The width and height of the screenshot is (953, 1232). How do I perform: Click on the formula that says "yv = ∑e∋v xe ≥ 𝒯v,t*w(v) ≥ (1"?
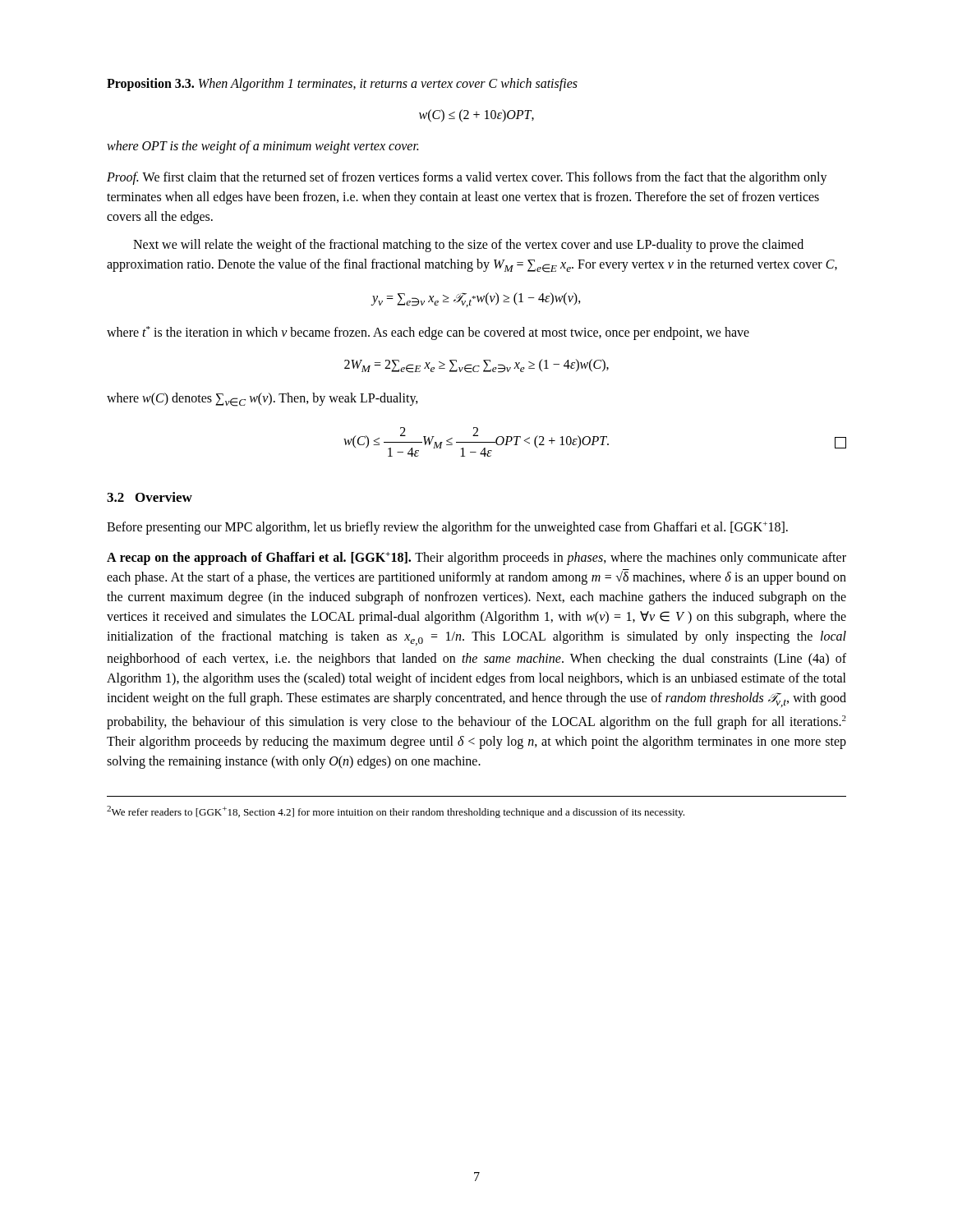pos(476,300)
